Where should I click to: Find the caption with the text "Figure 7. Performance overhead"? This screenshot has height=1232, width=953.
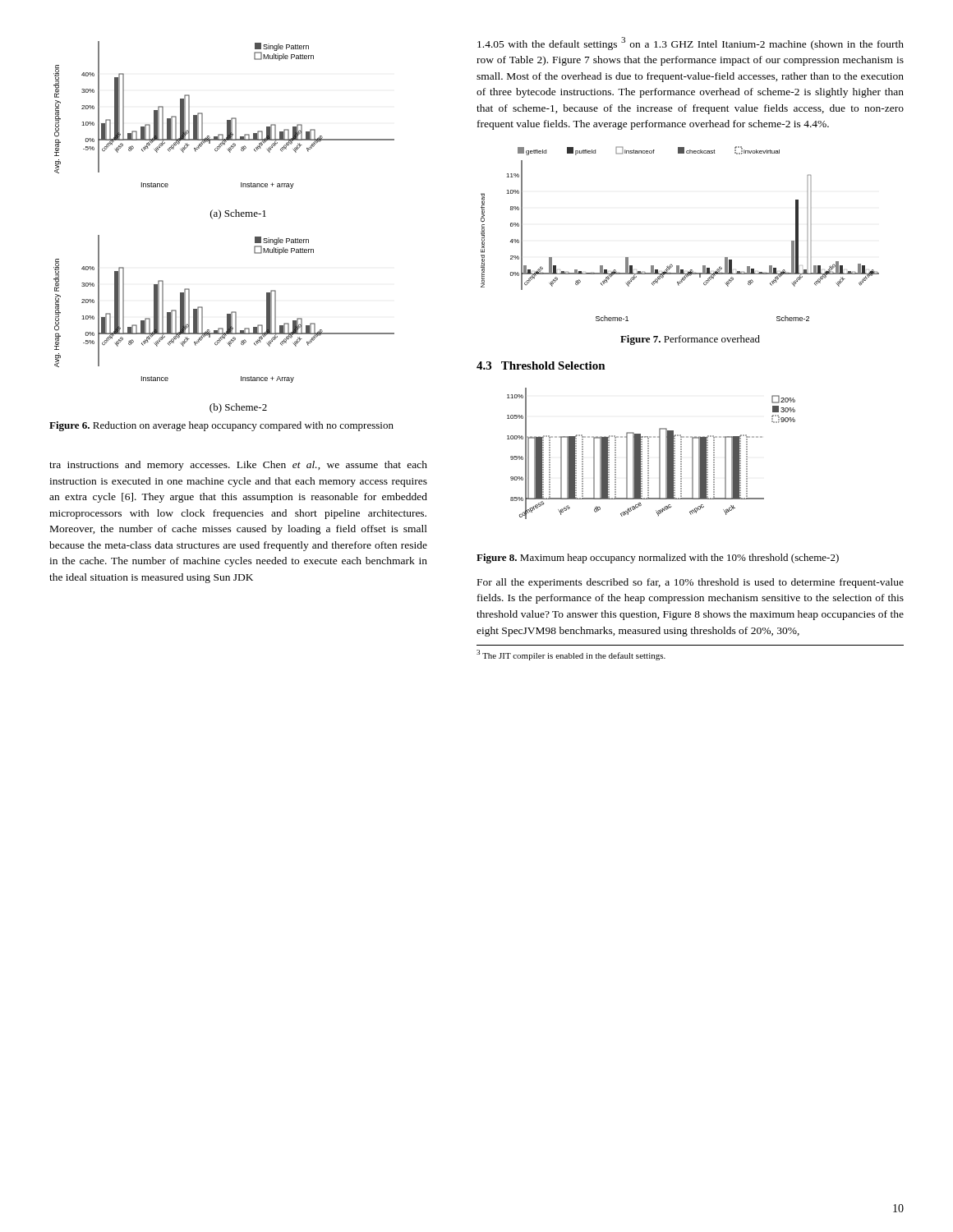click(x=690, y=339)
